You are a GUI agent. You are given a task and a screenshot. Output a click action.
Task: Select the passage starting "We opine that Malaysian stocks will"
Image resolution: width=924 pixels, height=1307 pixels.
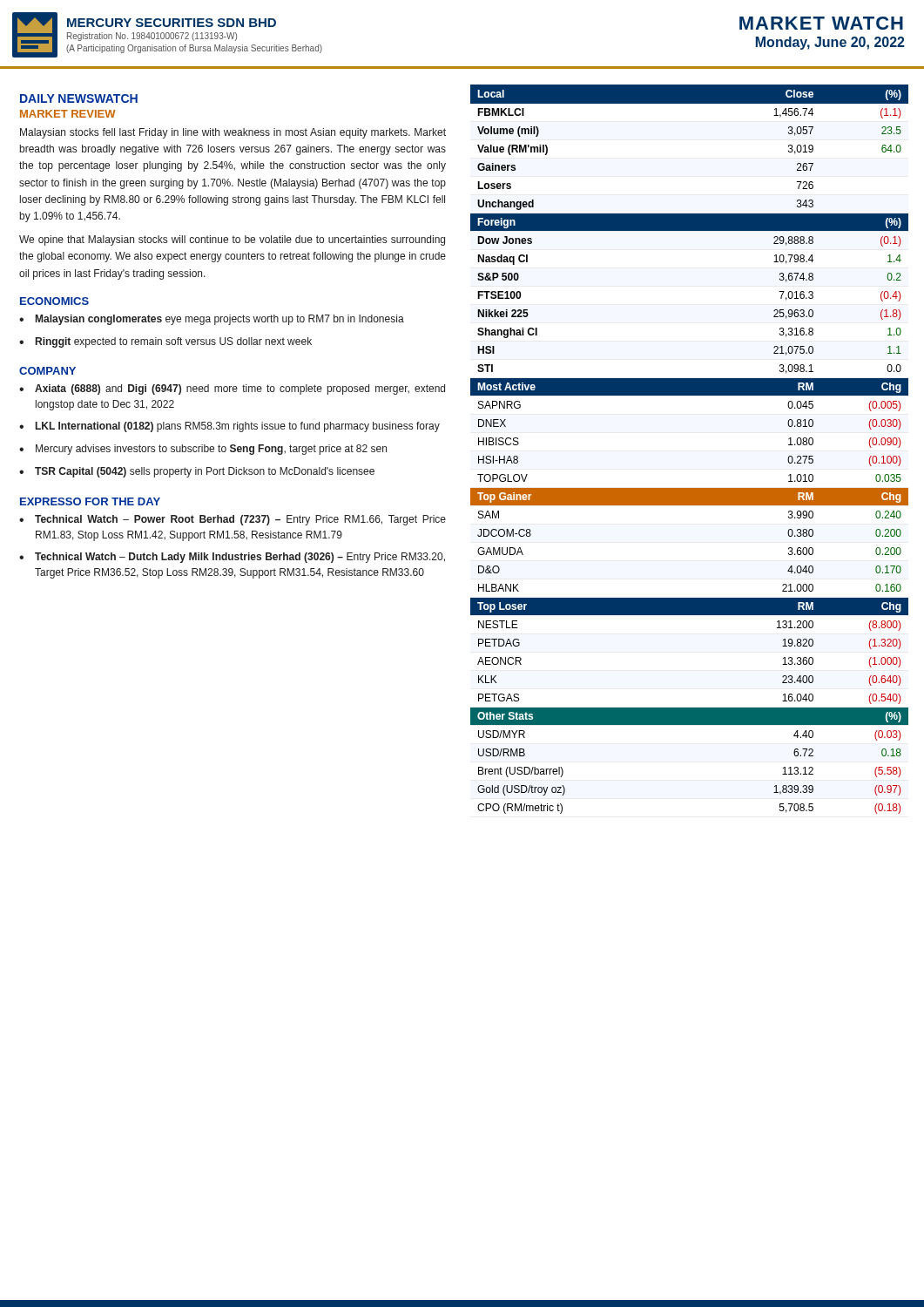pyautogui.click(x=233, y=256)
